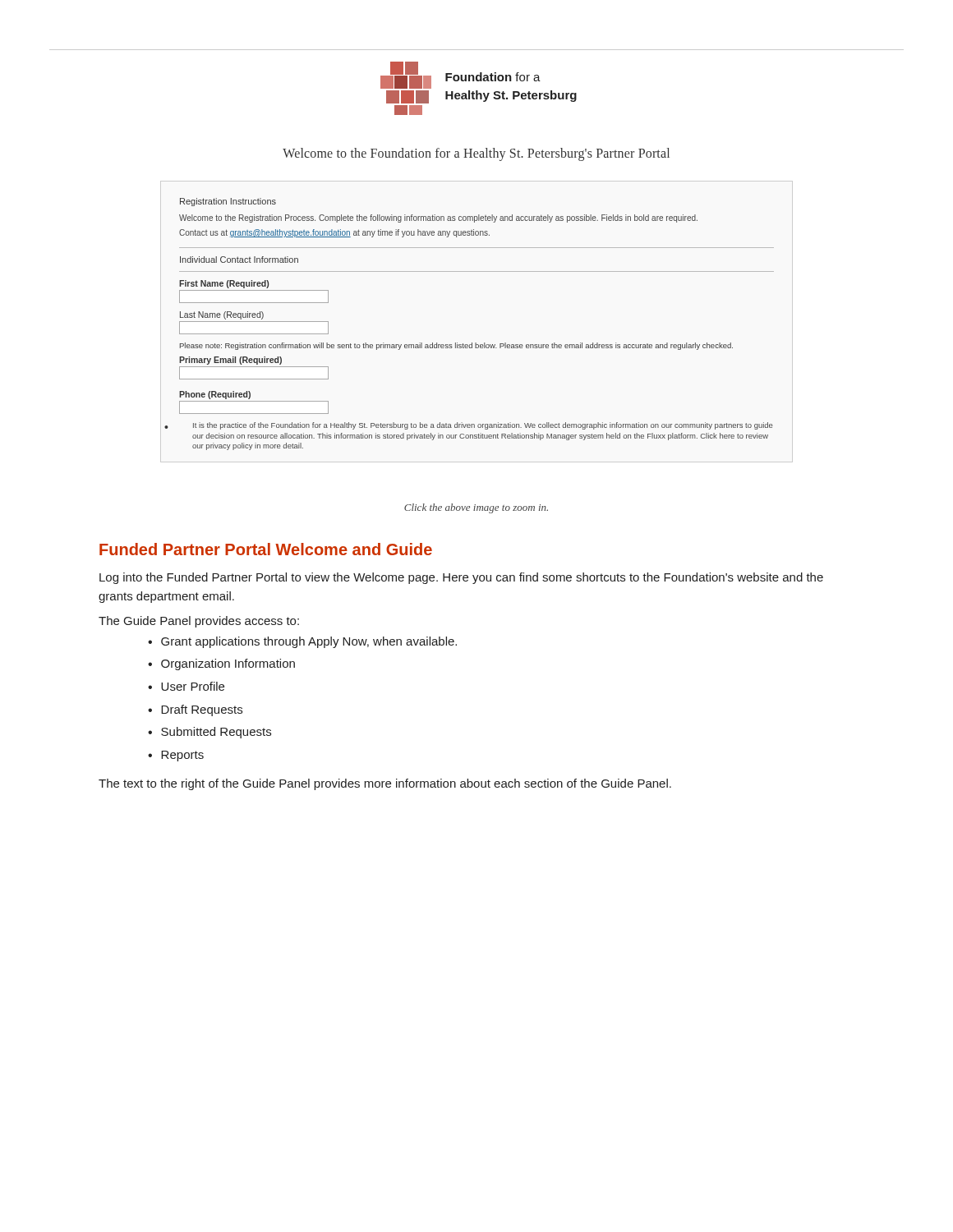The width and height of the screenshot is (953, 1232).
Task: Find the region starting "• Draft Requests"
Action: click(x=195, y=710)
